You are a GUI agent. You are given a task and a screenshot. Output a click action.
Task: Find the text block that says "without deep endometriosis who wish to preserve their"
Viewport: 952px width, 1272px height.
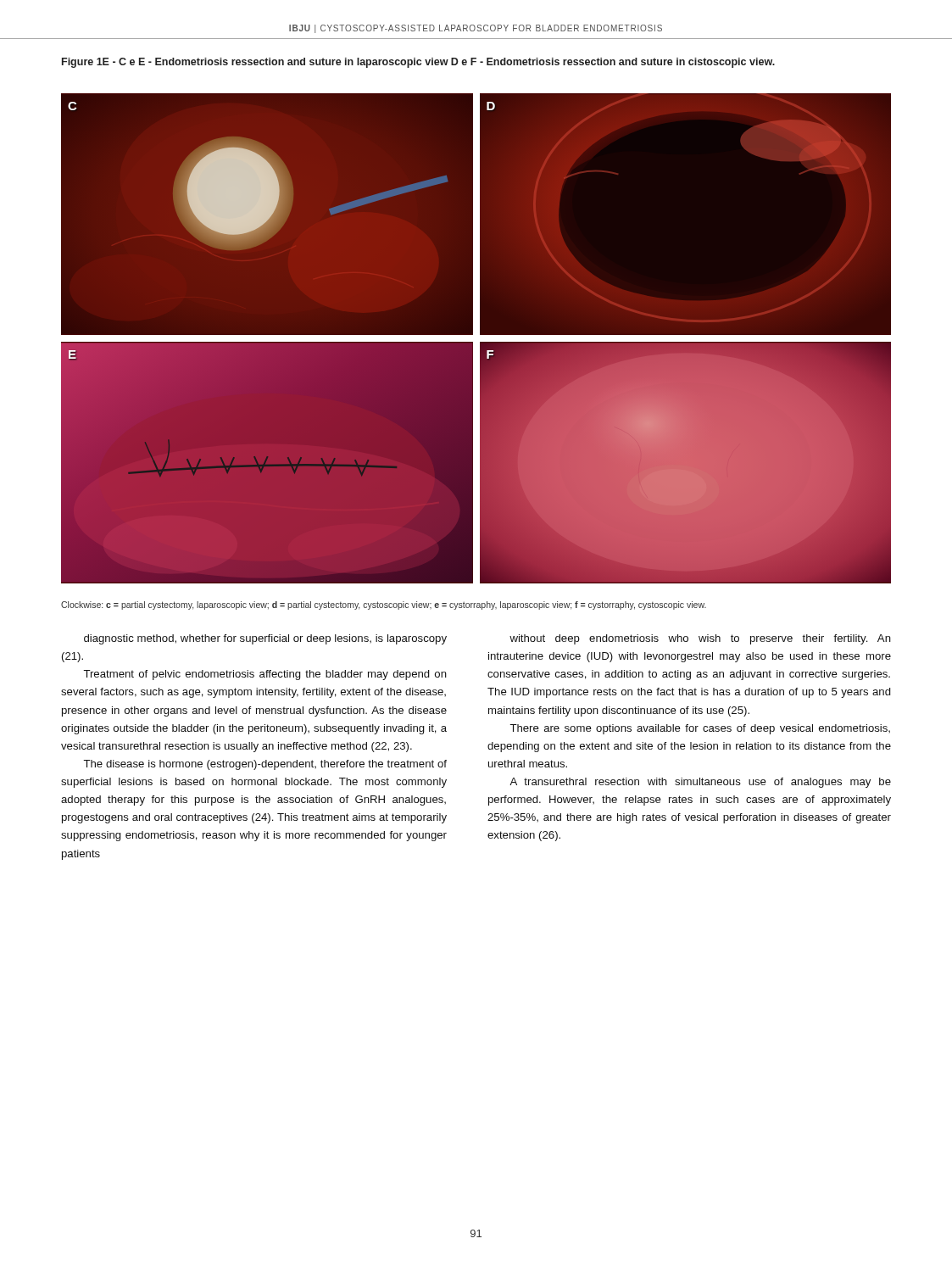[689, 737]
